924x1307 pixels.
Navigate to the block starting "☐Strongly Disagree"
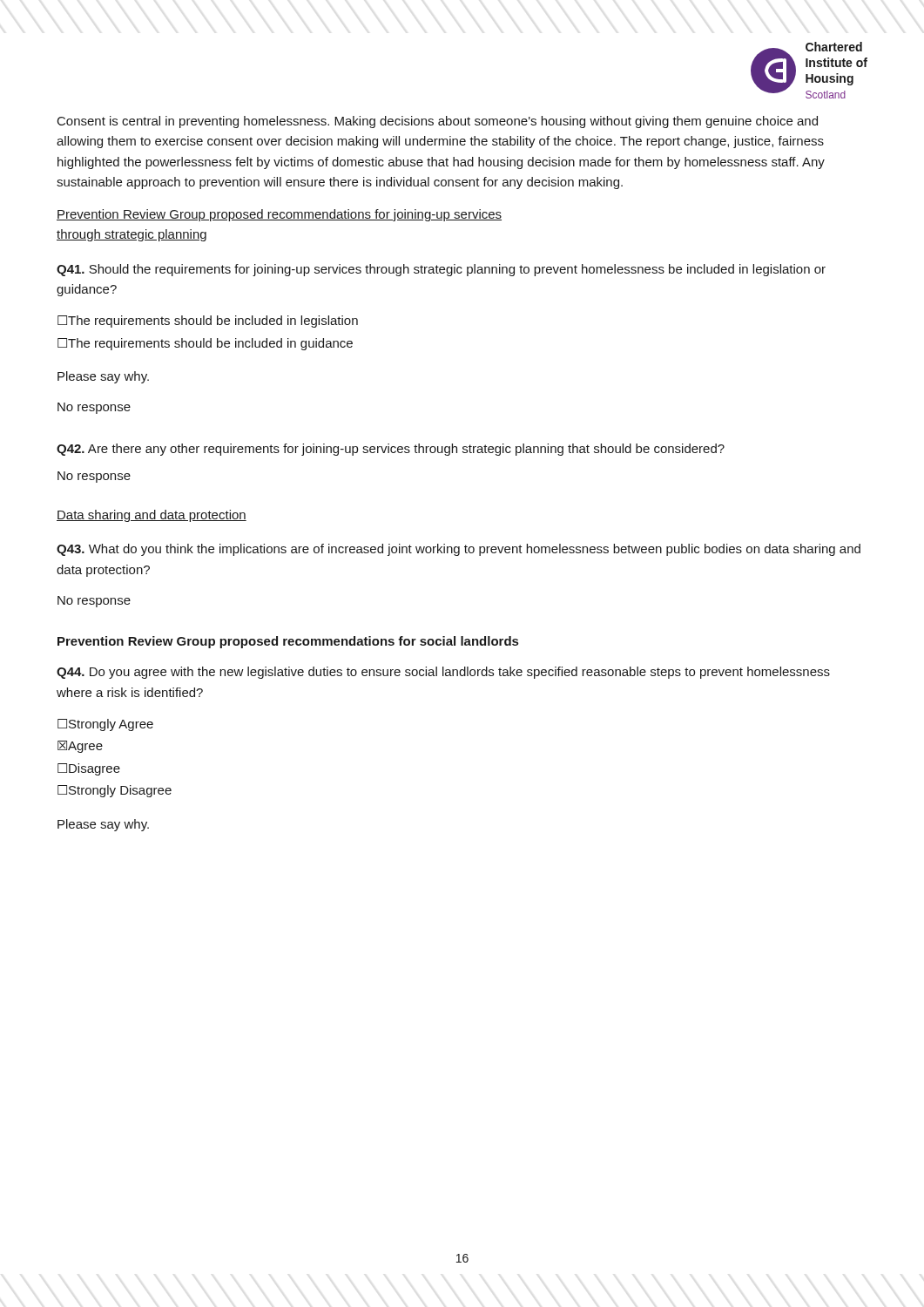(x=114, y=790)
